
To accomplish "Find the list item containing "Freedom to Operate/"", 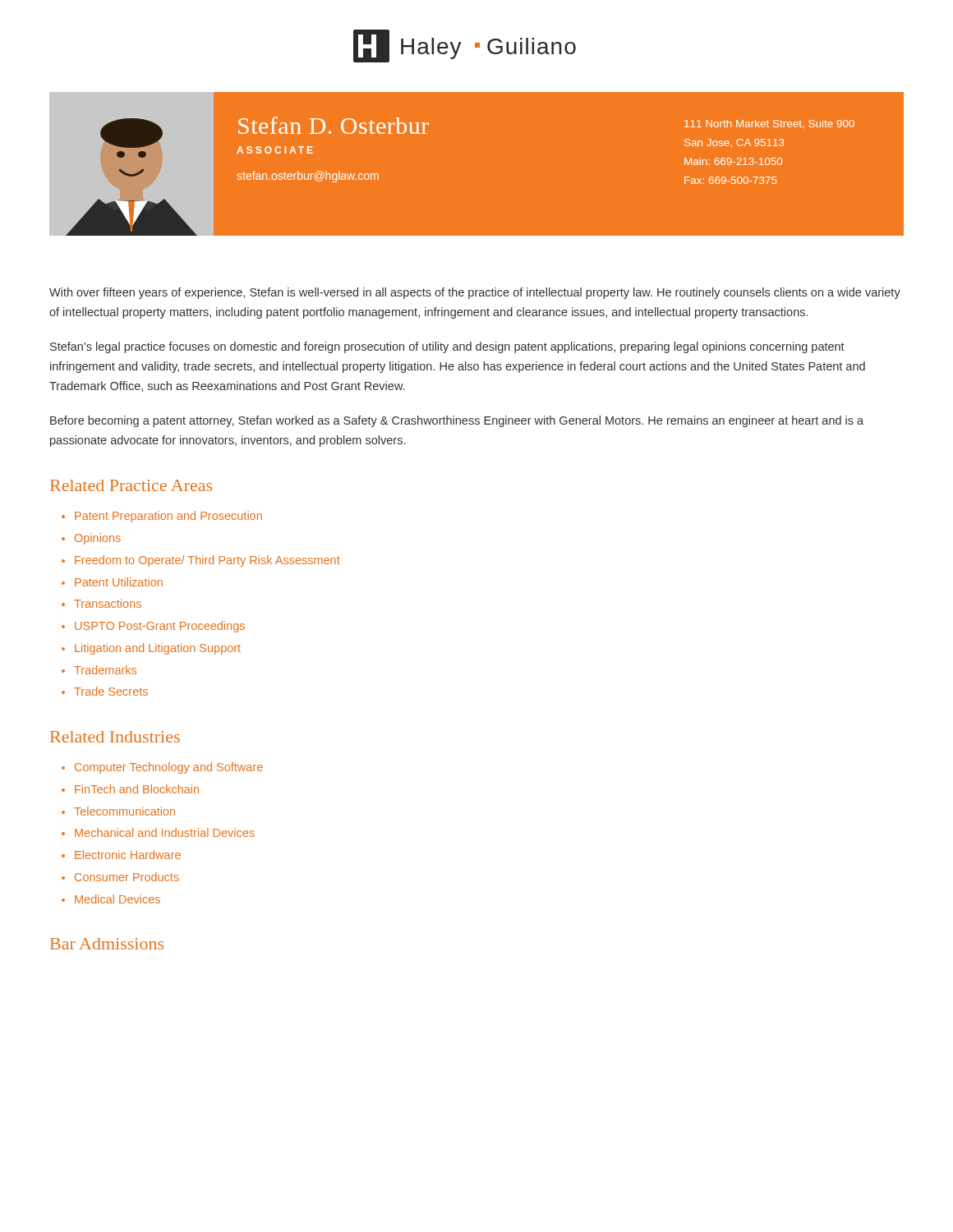I will [x=207, y=560].
